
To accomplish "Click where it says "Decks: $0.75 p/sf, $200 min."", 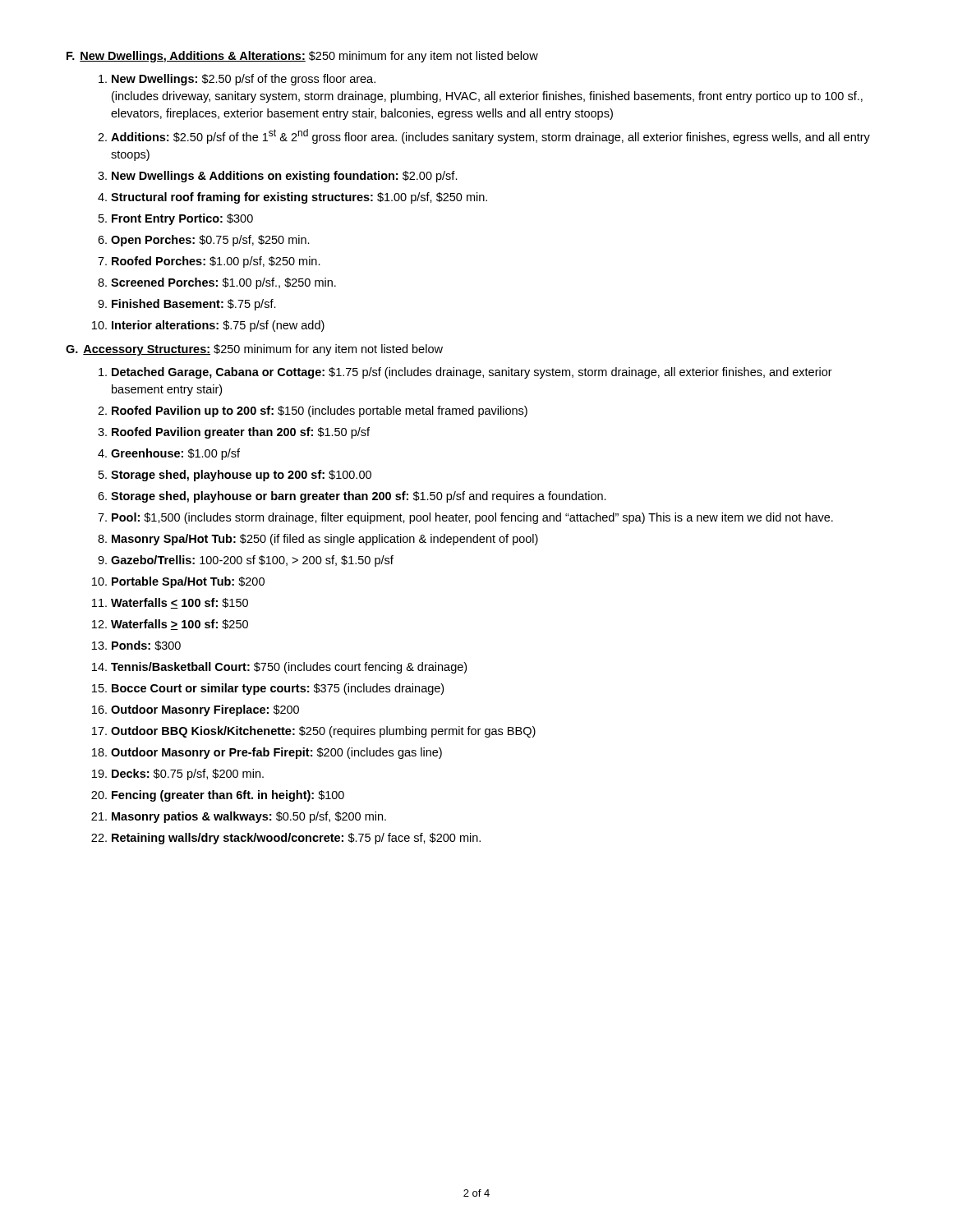I will (x=188, y=774).
